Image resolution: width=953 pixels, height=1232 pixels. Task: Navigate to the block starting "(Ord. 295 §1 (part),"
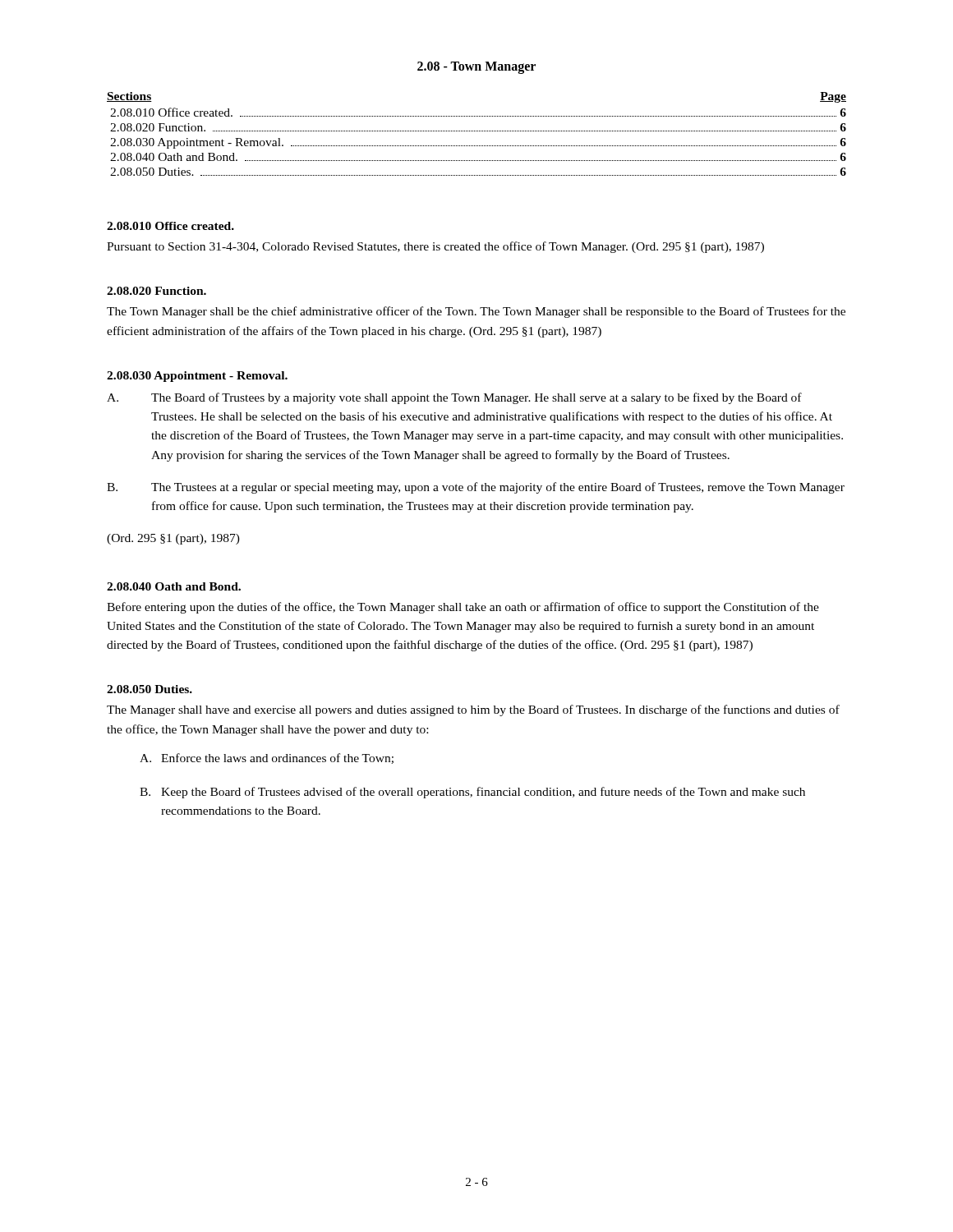point(173,538)
